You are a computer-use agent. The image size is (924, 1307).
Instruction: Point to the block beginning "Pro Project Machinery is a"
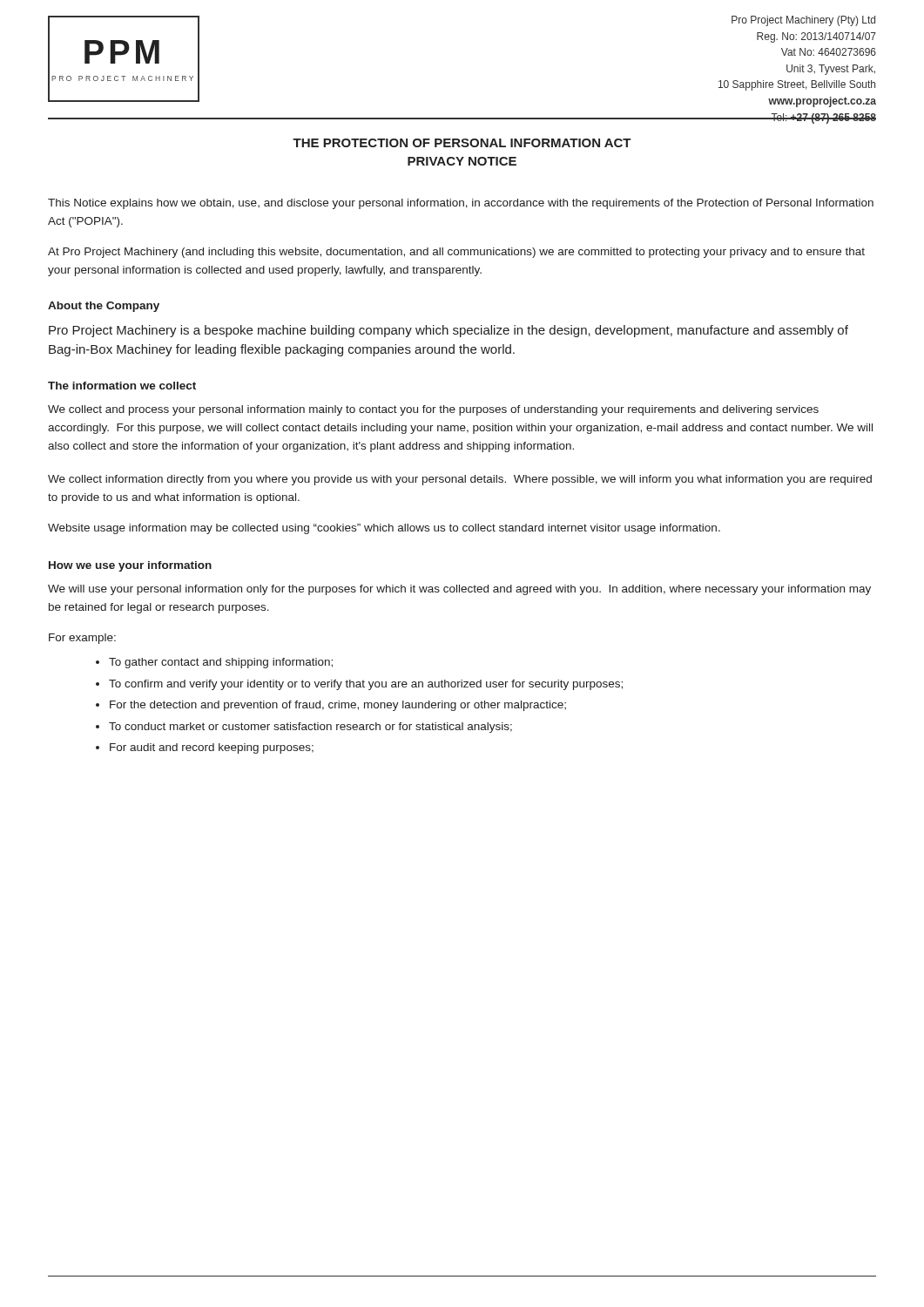448,339
